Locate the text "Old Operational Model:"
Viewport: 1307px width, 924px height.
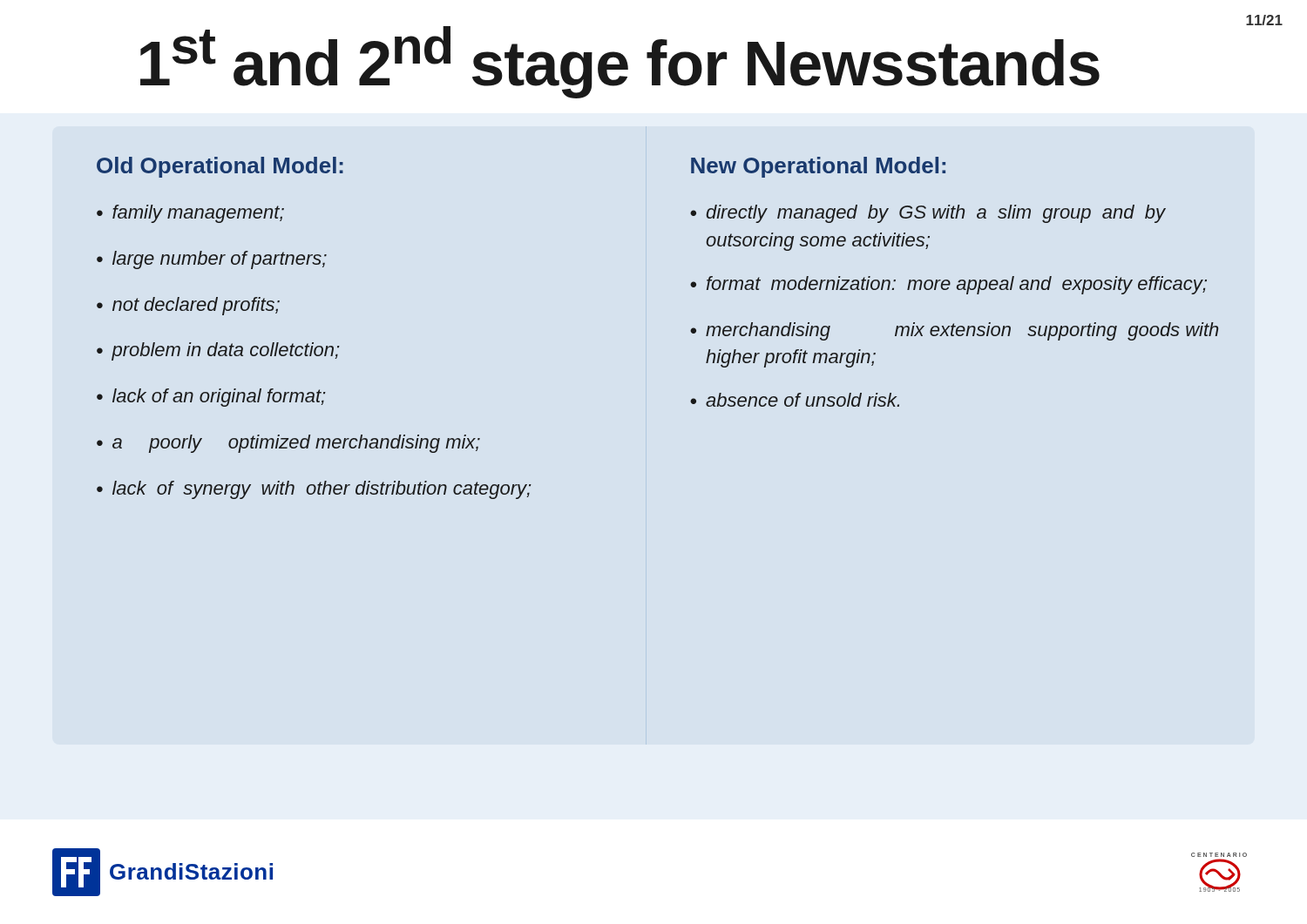[220, 165]
